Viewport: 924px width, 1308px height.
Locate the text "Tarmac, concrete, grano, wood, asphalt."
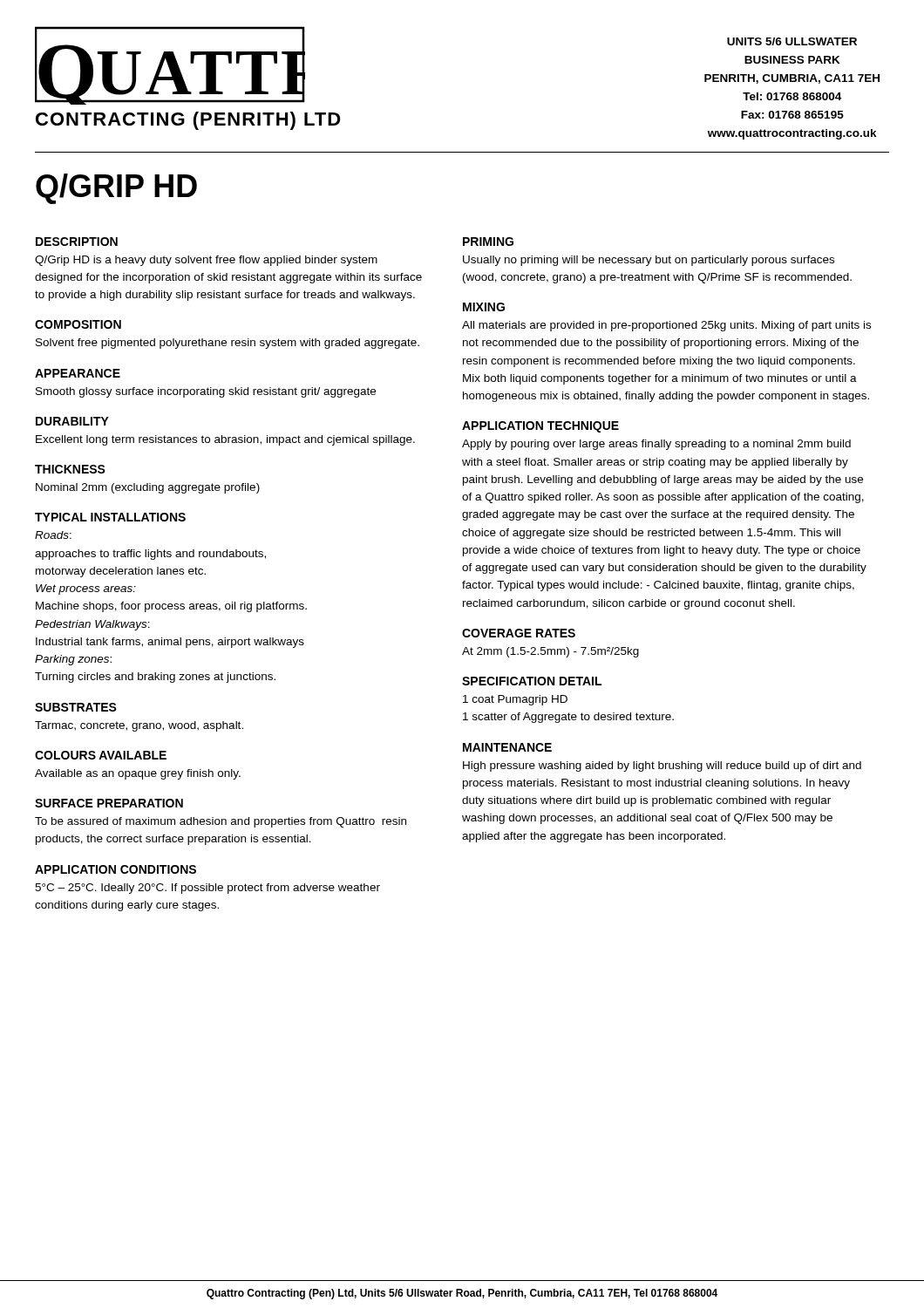click(x=140, y=725)
